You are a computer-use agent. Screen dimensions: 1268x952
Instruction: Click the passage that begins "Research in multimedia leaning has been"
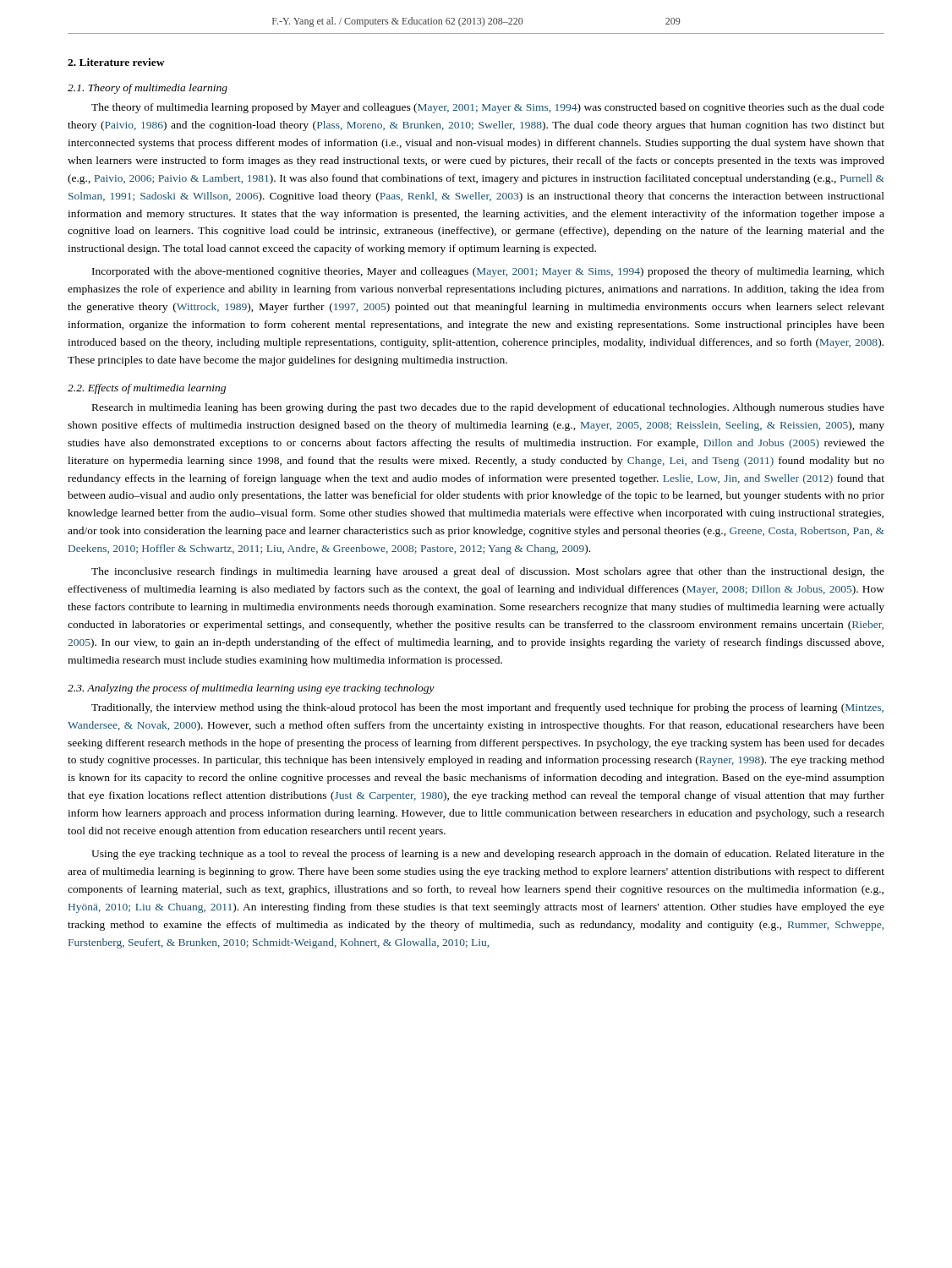point(476,534)
